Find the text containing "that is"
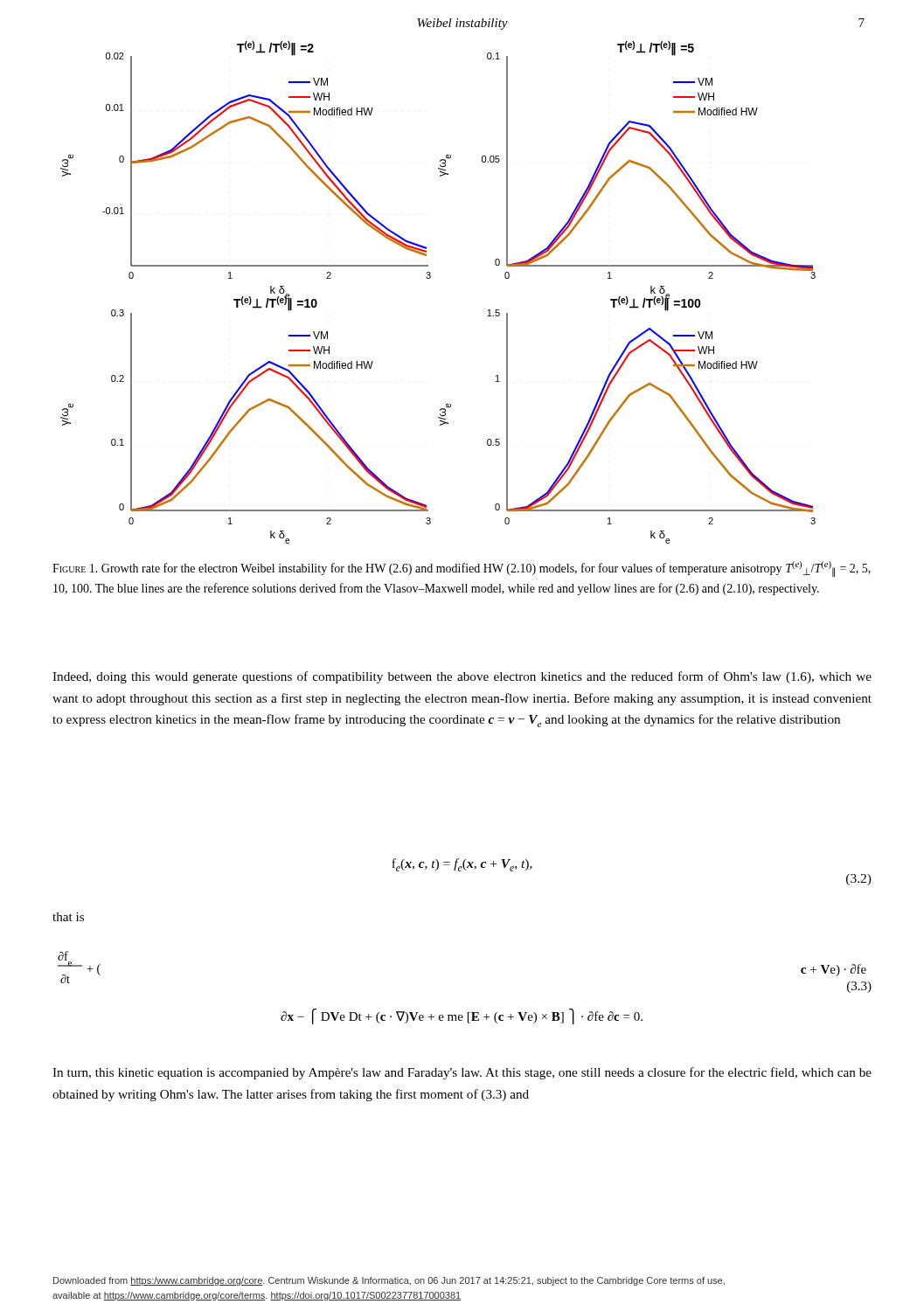Screen dimensions: 1311x924 (69, 916)
